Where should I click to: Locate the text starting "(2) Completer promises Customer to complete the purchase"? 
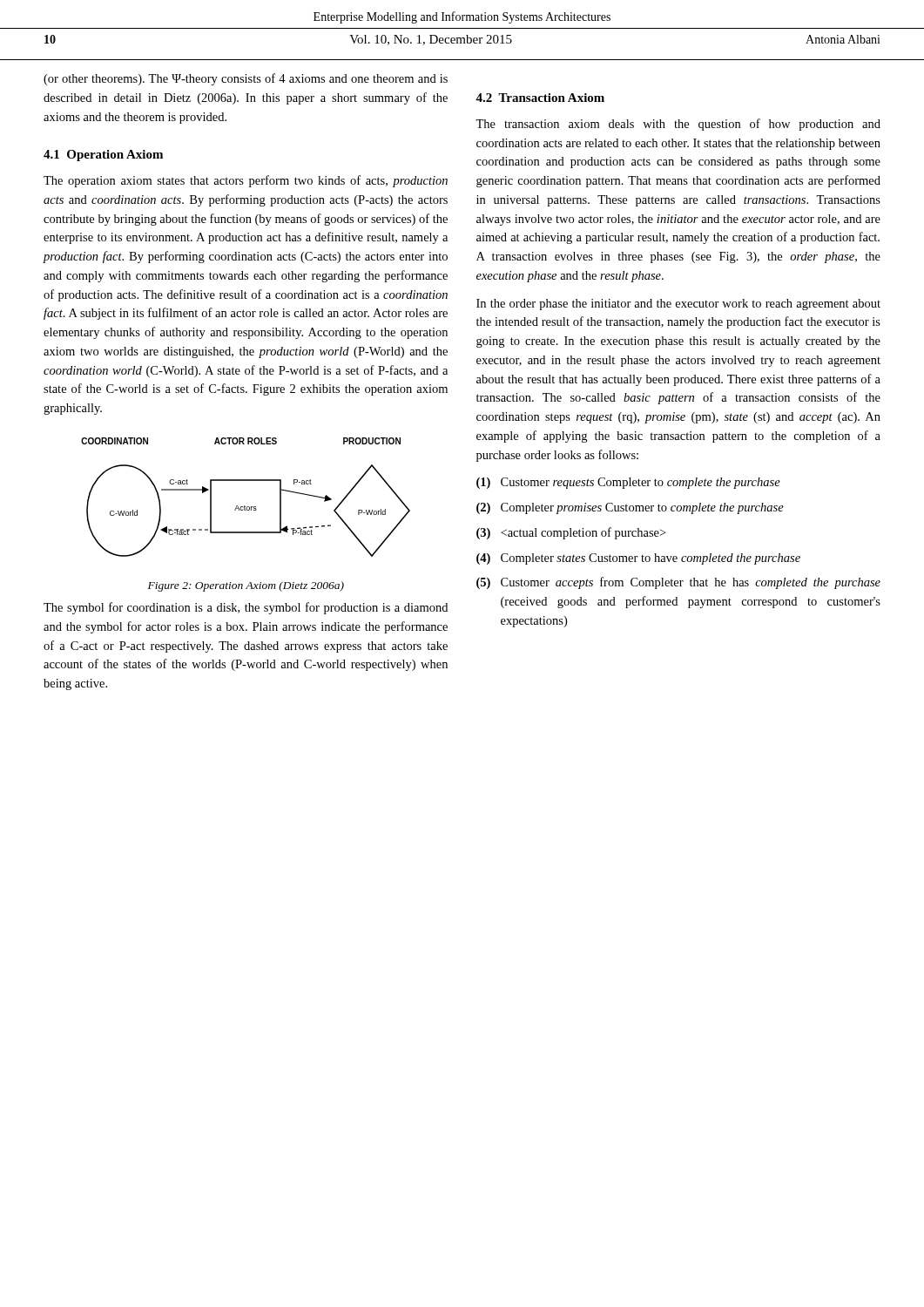click(630, 508)
